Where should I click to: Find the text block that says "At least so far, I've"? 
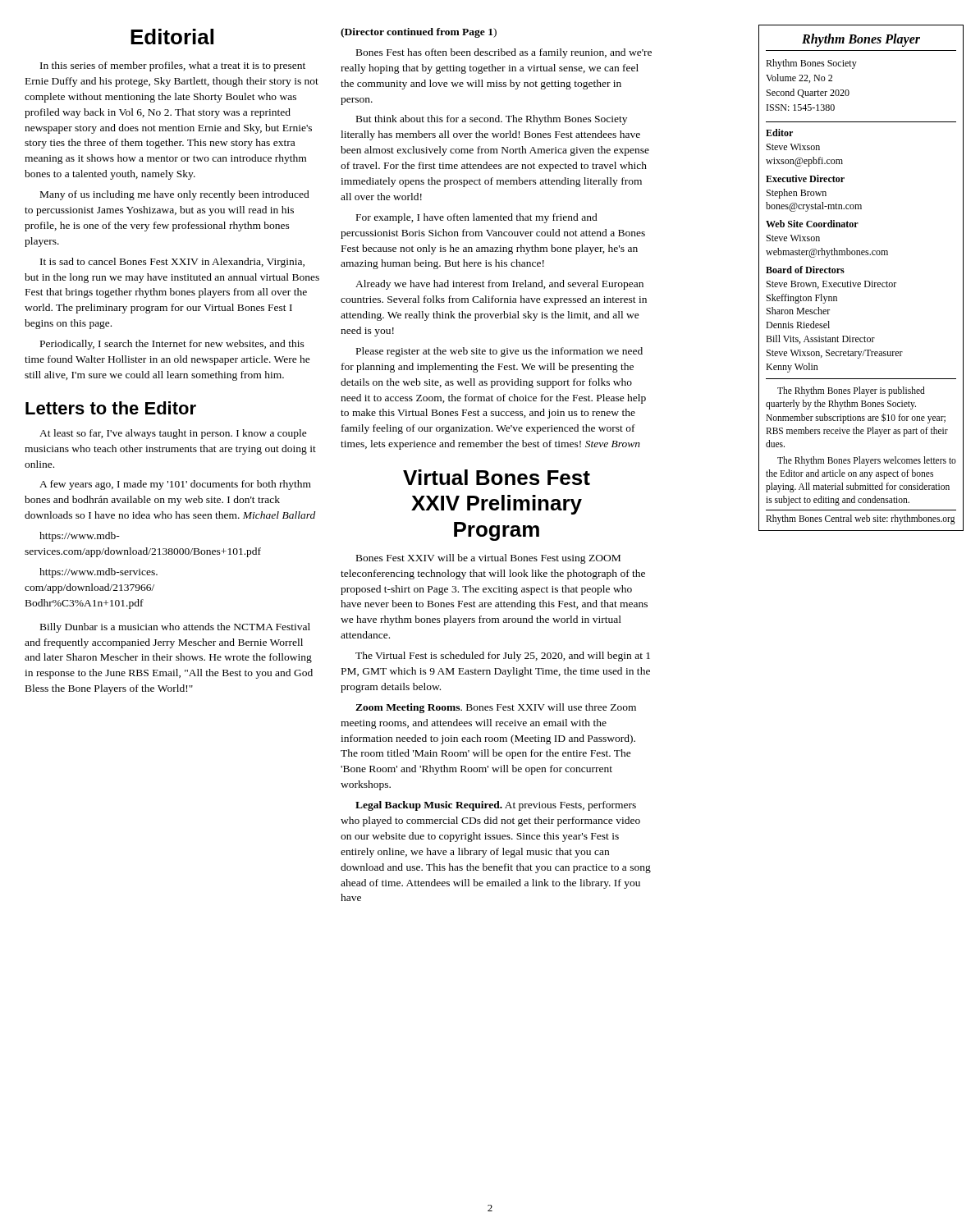(x=172, y=449)
